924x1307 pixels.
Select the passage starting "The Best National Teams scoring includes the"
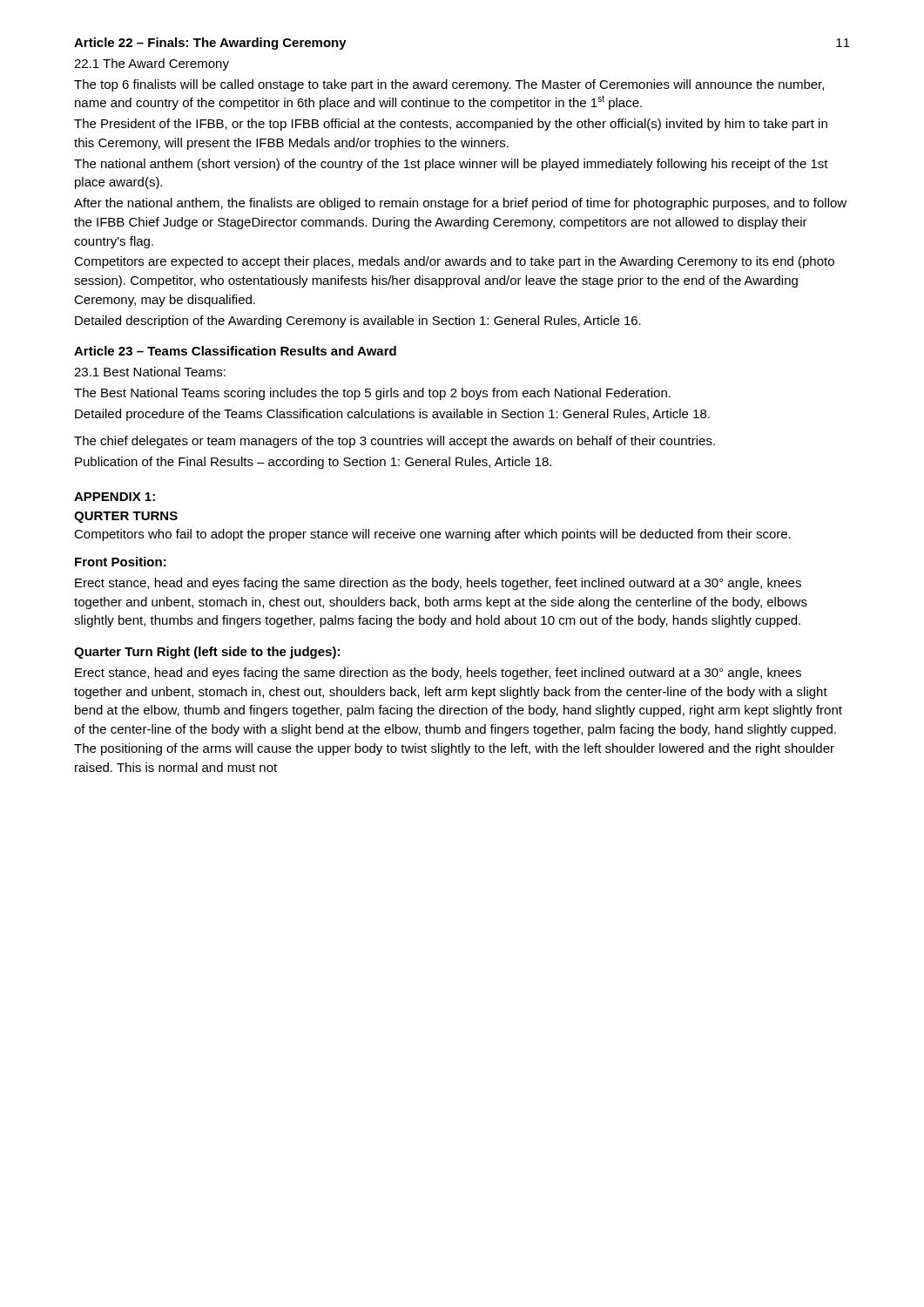[373, 392]
